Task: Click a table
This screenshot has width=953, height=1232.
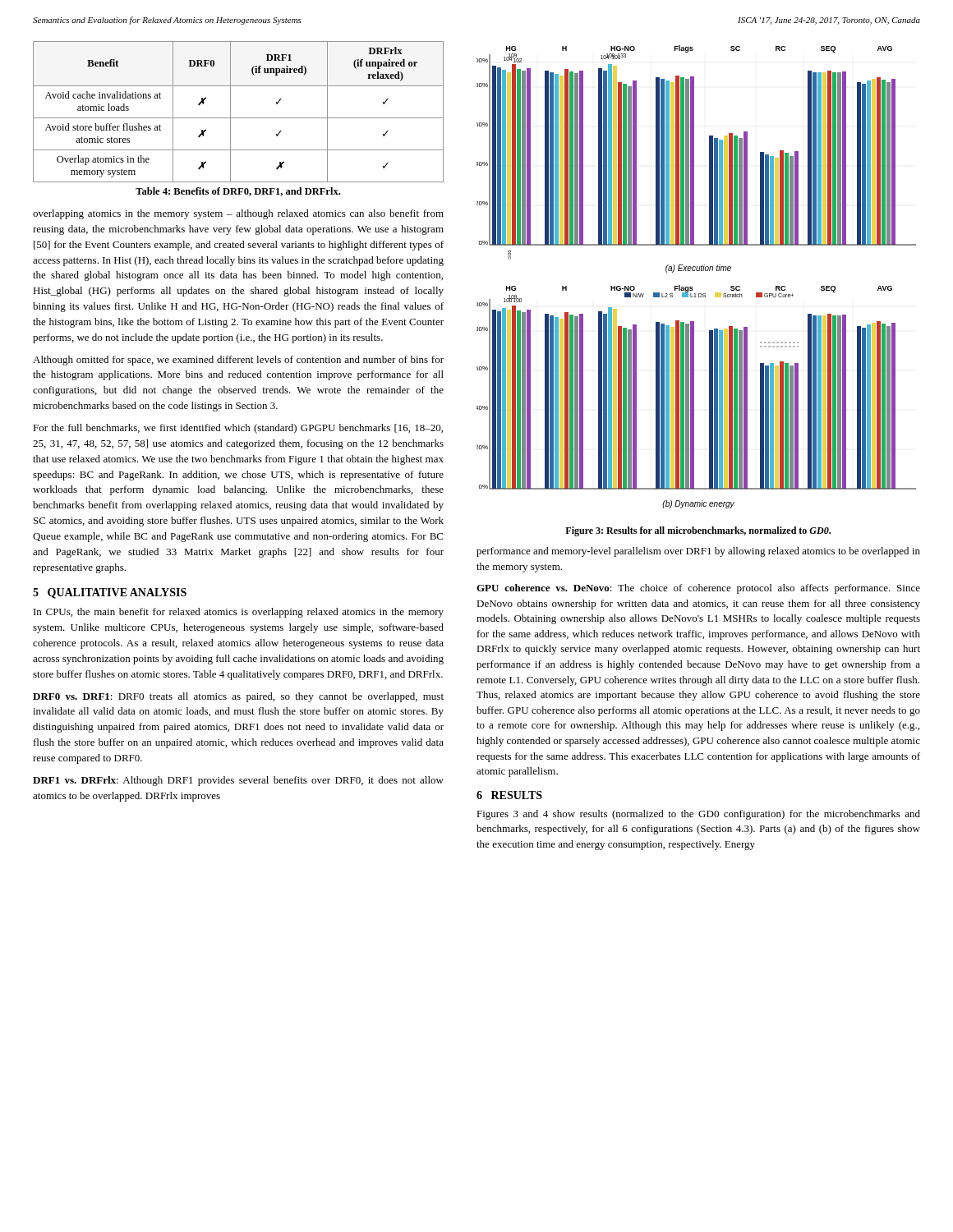Action: click(x=238, y=112)
